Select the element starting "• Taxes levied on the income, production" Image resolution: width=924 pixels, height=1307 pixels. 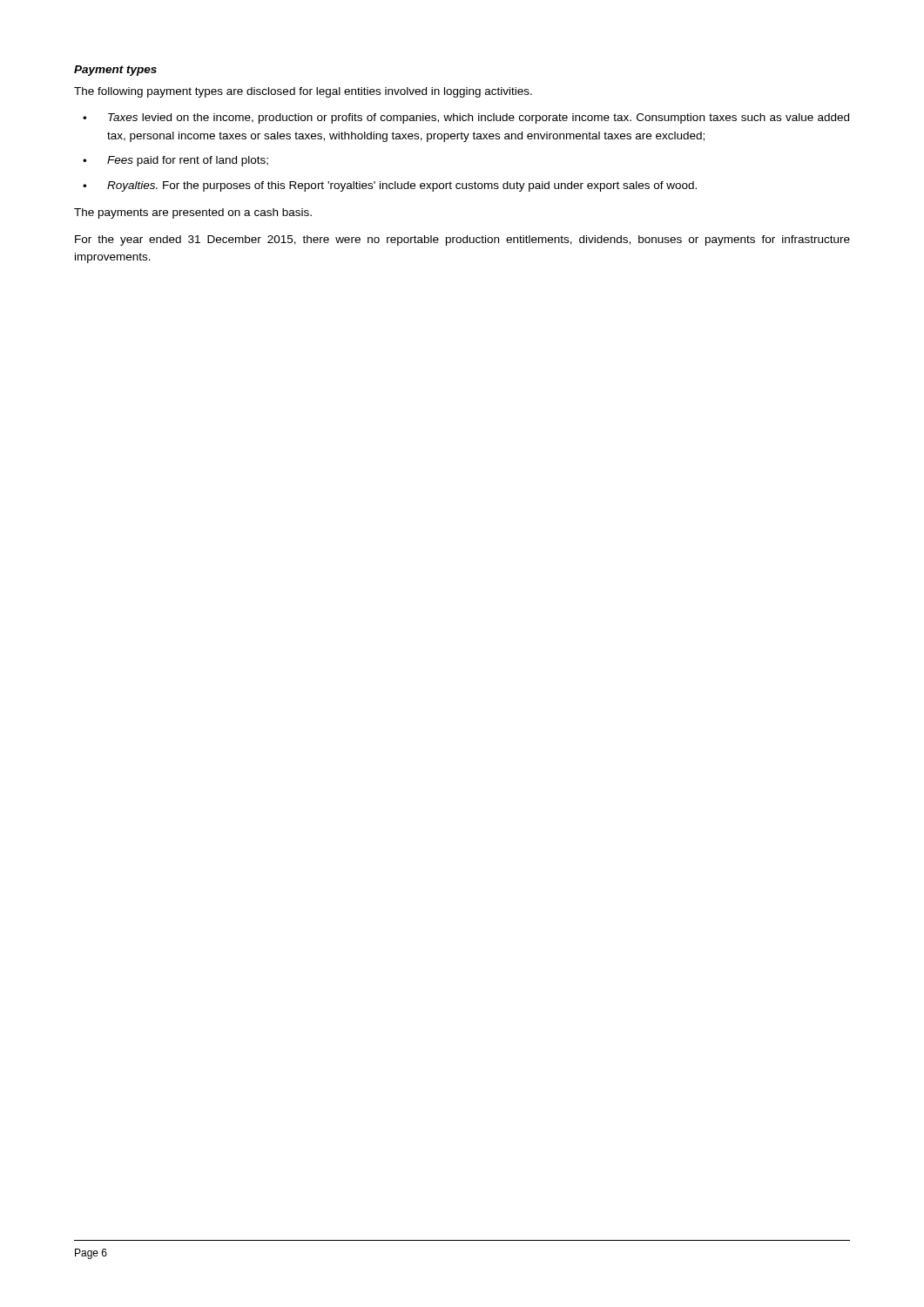(462, 127)
